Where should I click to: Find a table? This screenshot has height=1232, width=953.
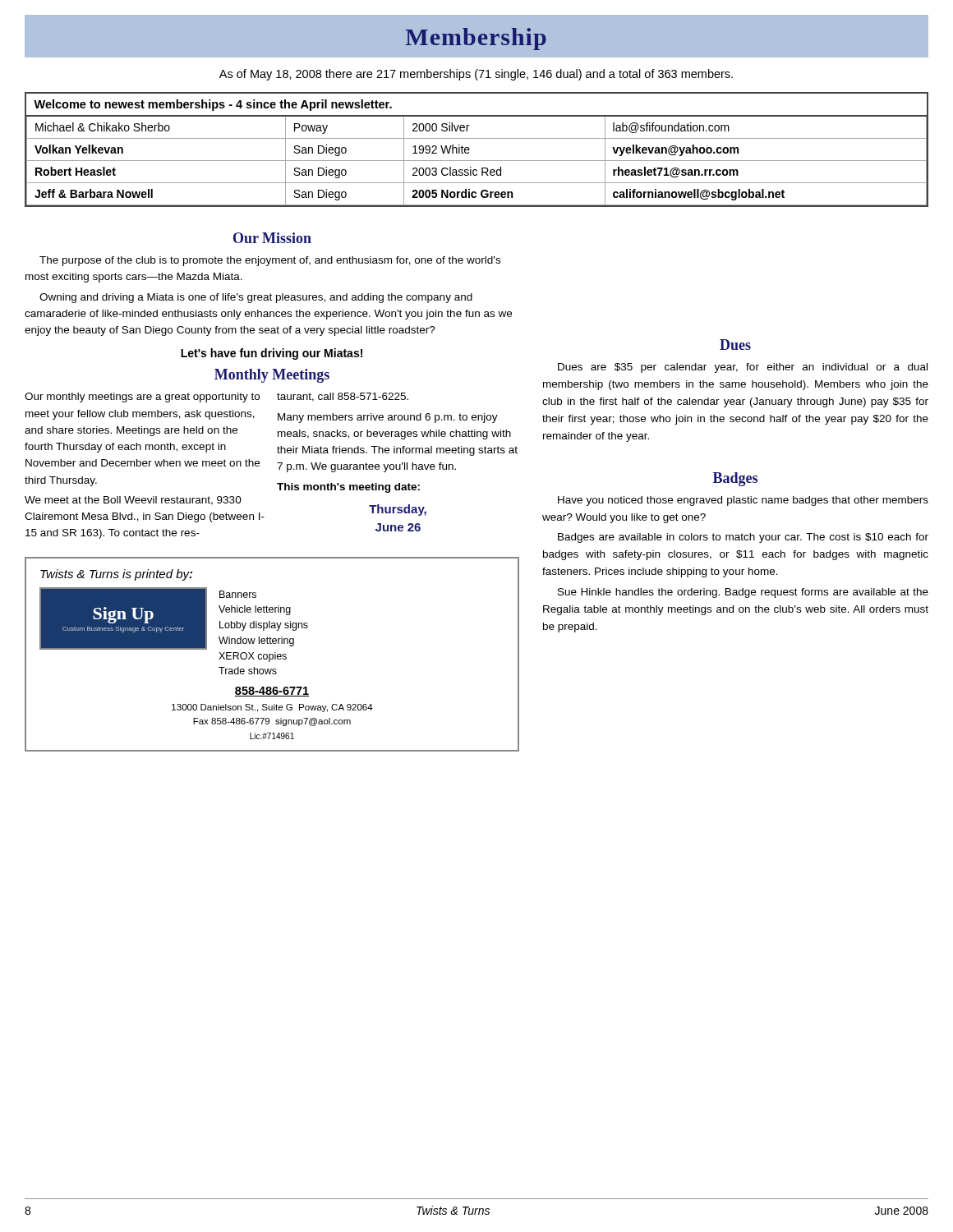pos(476,150)
